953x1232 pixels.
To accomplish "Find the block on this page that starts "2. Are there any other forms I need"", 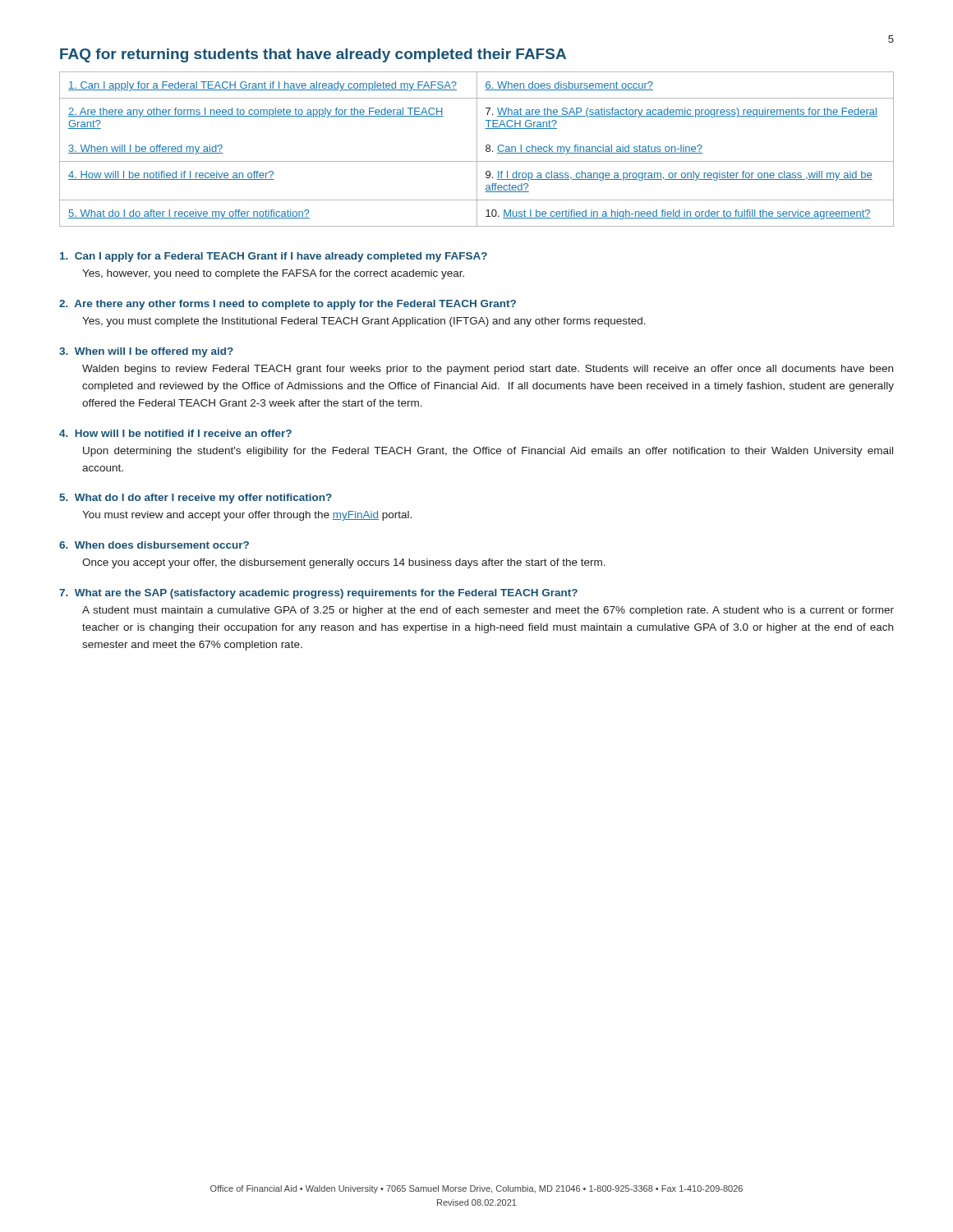I will pyautogui.click(x=476, y=314).
